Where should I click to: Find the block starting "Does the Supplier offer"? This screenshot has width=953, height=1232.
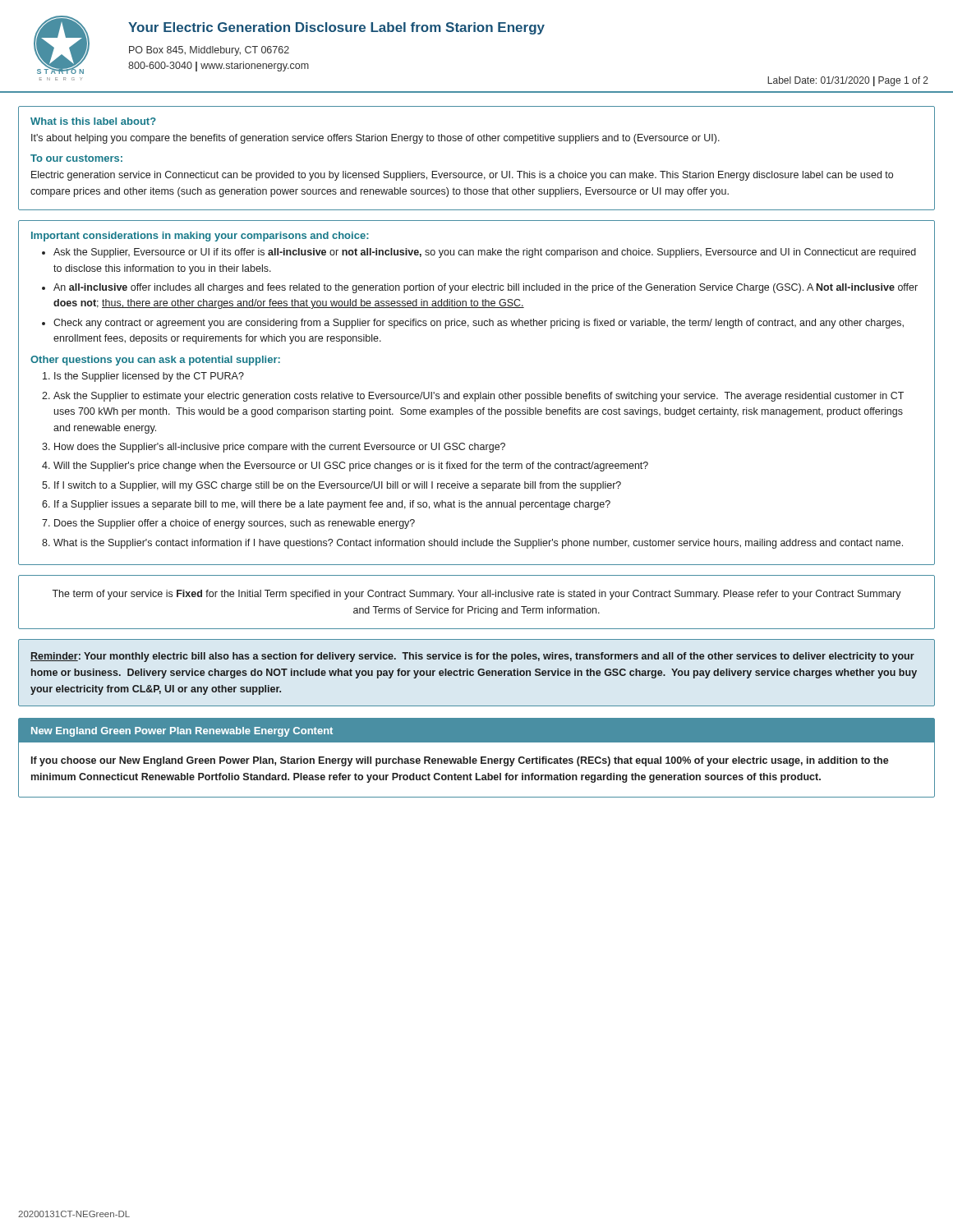[x=234, y=523]
